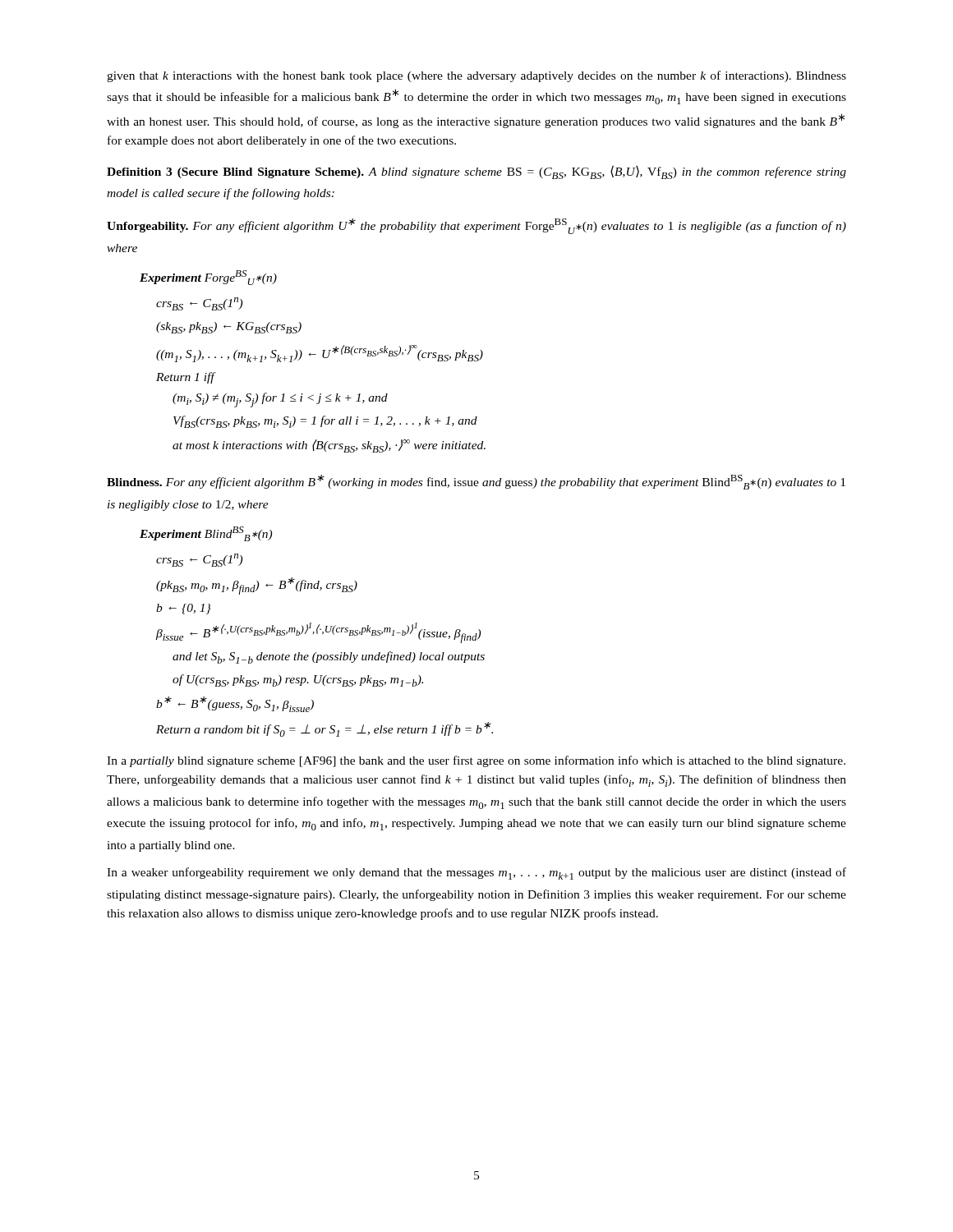The image size is (953, 1232).
Task: Where is the passage that starts "In a weaker unforgeability requirement we only"?
Action: click(476, 892)
